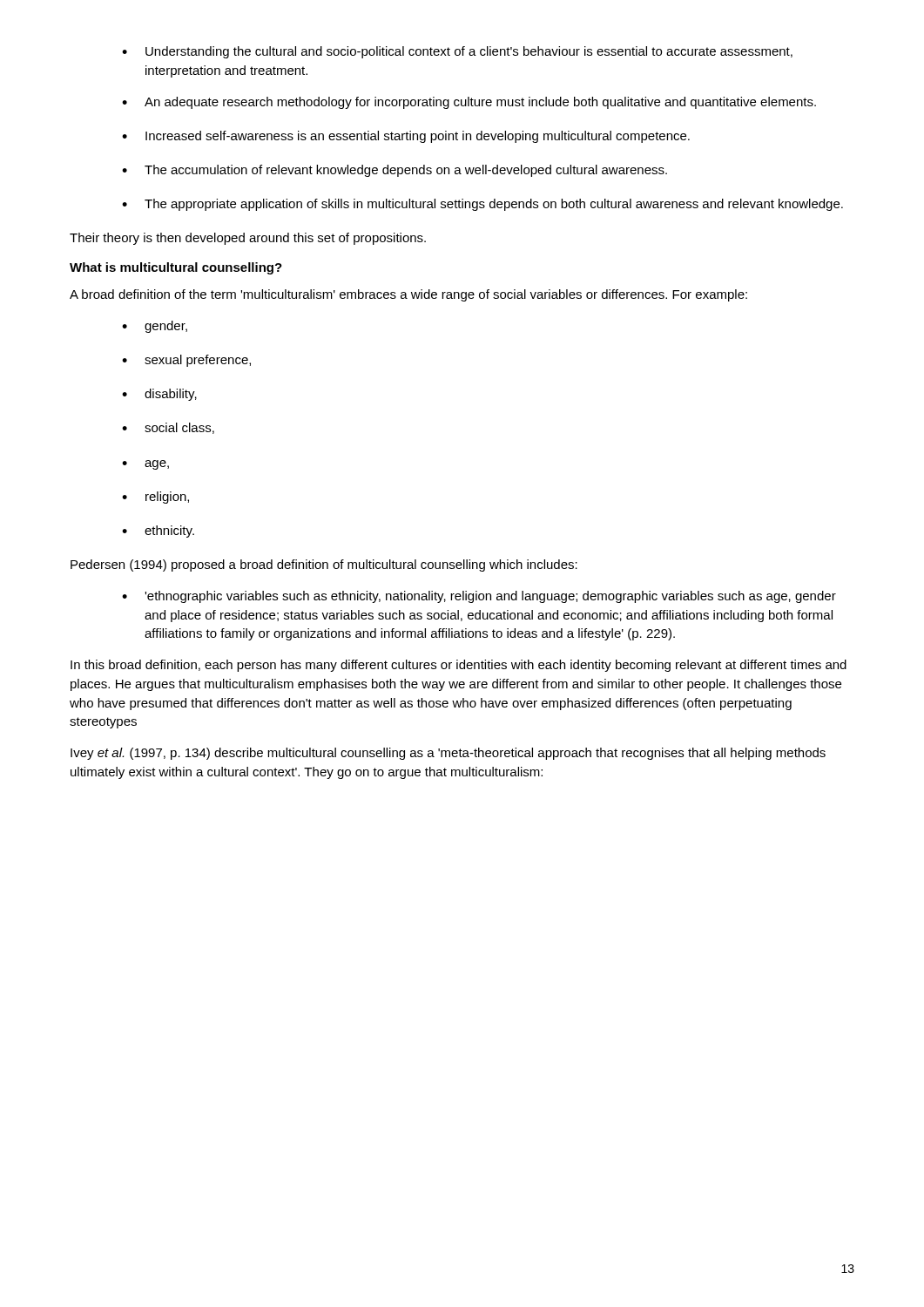The width and height of the screenshot is (924, 1307).
Task: Find the text starting "• The accumulation of relevant knowledge depends"
Action: (x=488, y=171)
